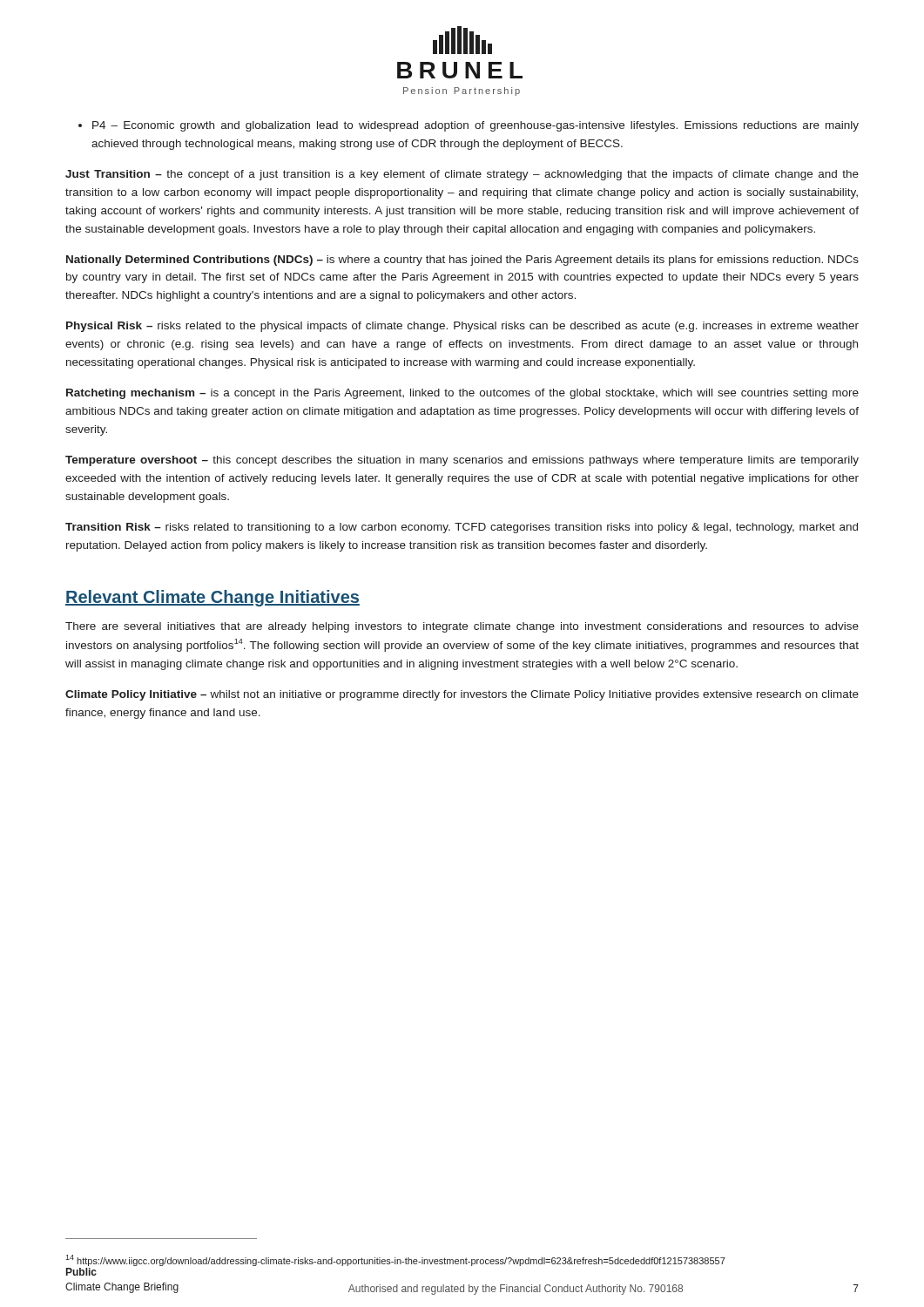
Task: Find the block on this page that starts "Climate Policy Initiative – whilst not an"
Action: [462, 703]
